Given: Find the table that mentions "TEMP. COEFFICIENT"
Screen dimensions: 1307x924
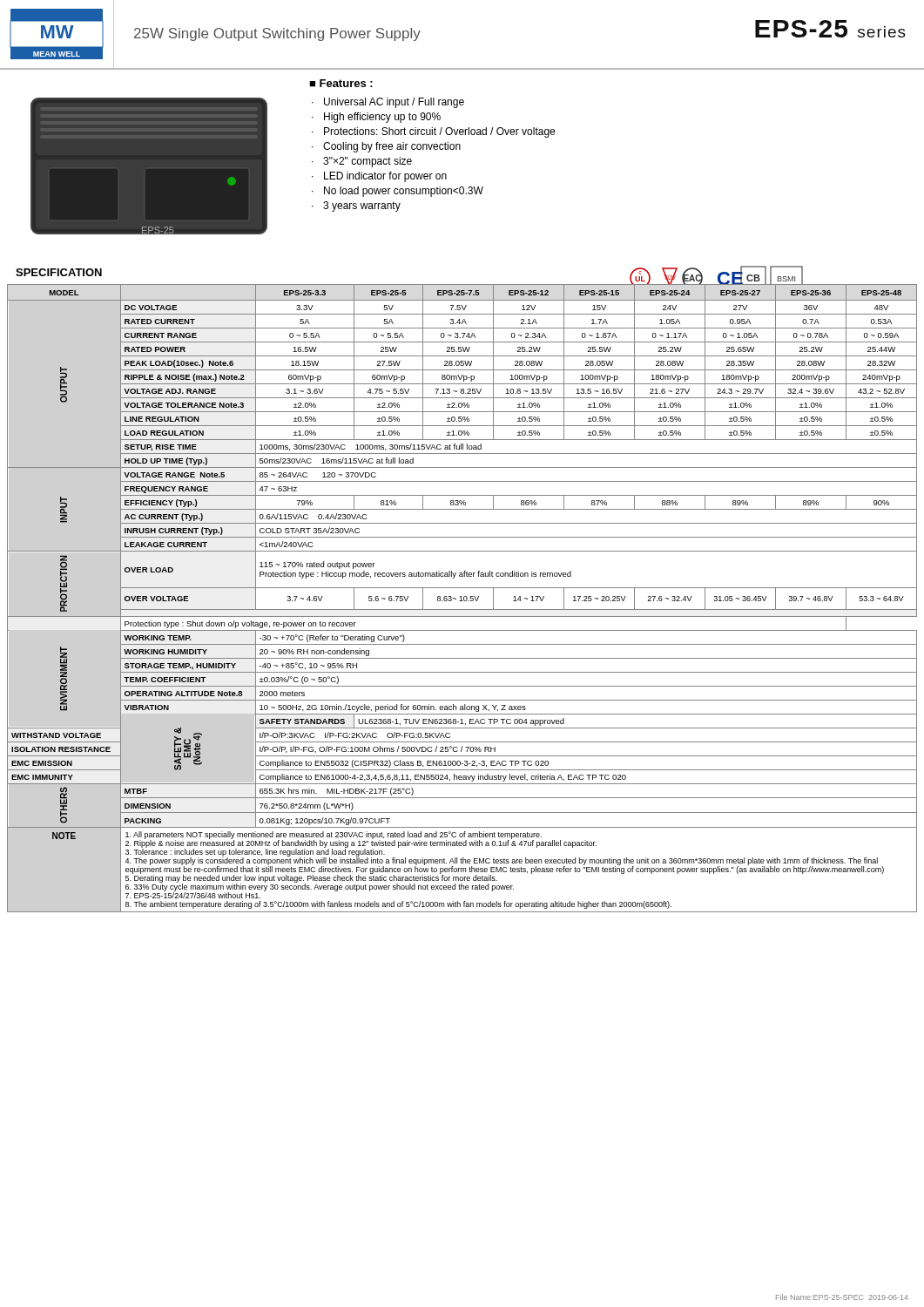Looking at the screenshot, I should pyautogui.click(x=462, y=598).
